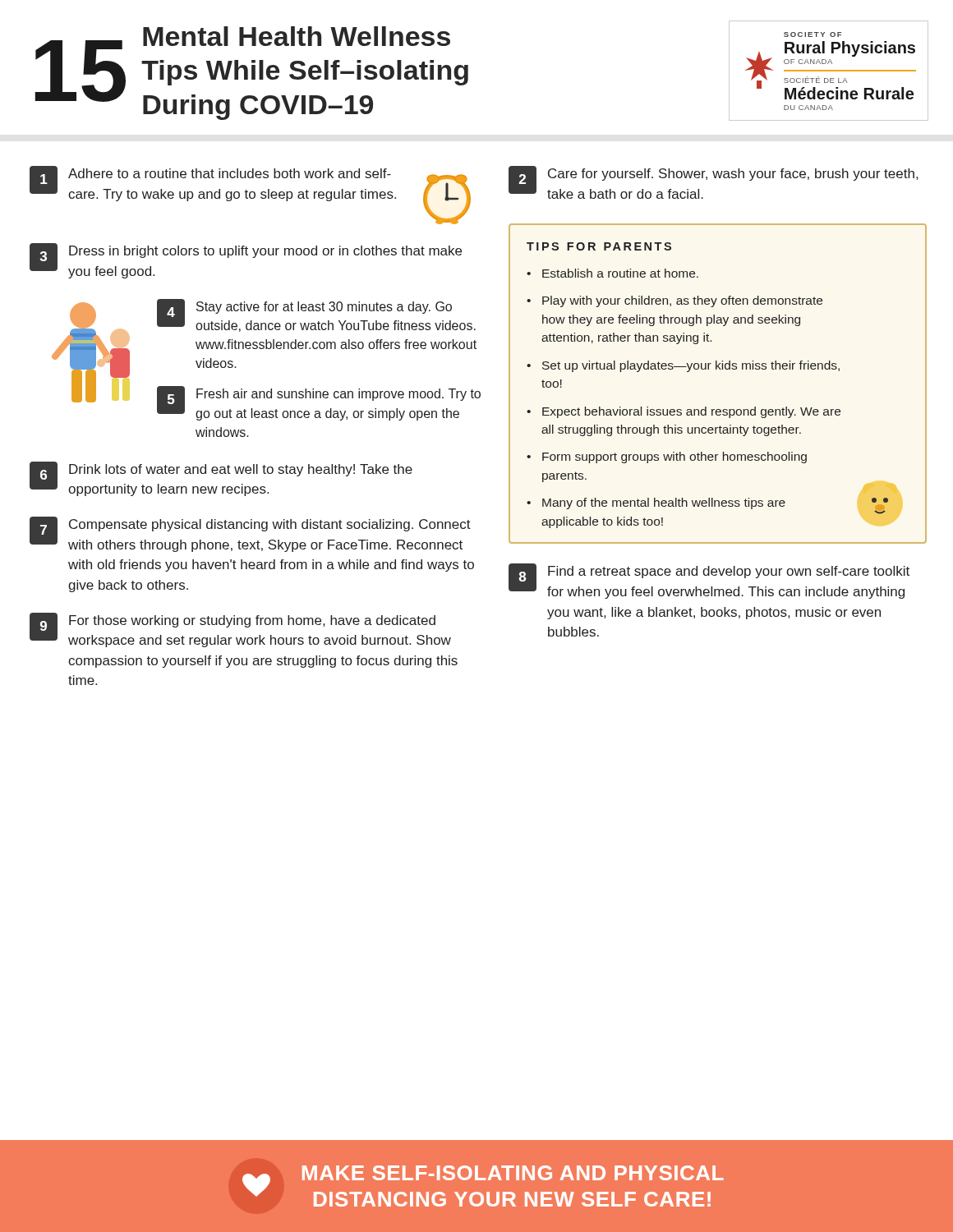Select the passage starting "•Play with your children,"
Screen dimensions: 1232x953
click(675, 318)
